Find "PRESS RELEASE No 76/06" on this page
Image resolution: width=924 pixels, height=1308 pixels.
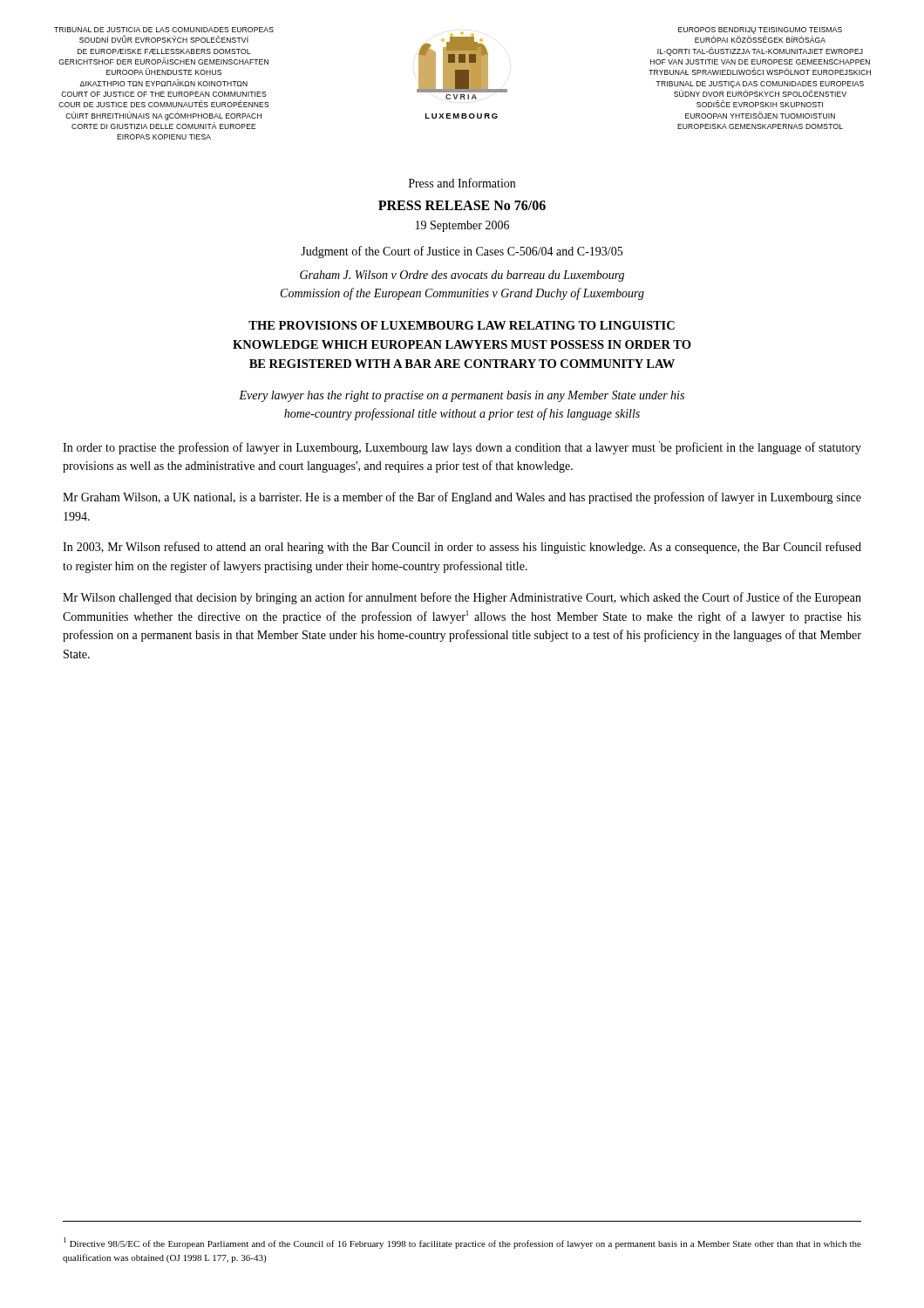pos(462,206)
